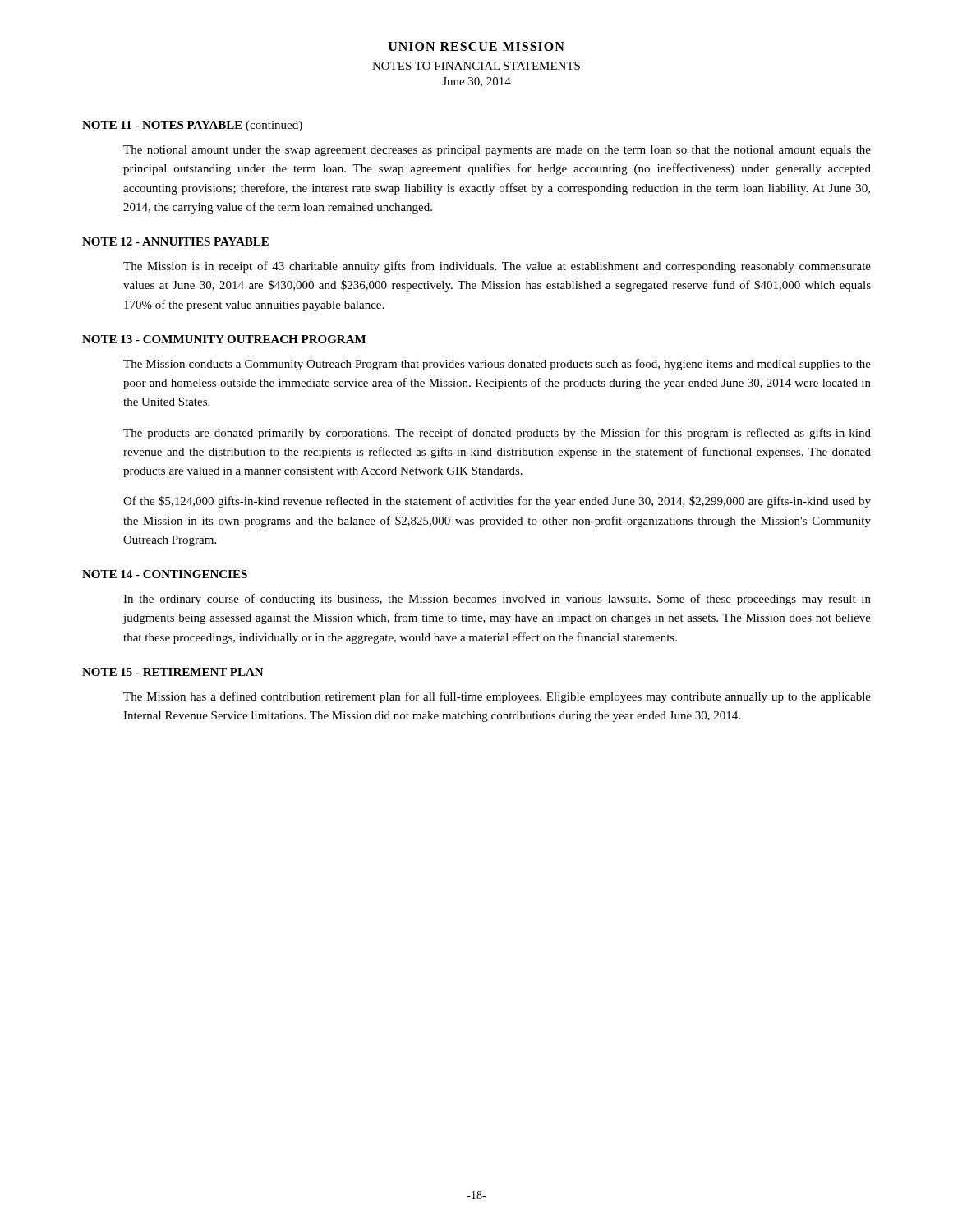Select the text block containing "The Mission is"
The height and width of the screenshot is (1232, 953).
pyautogui.click(x=497, y=285)
